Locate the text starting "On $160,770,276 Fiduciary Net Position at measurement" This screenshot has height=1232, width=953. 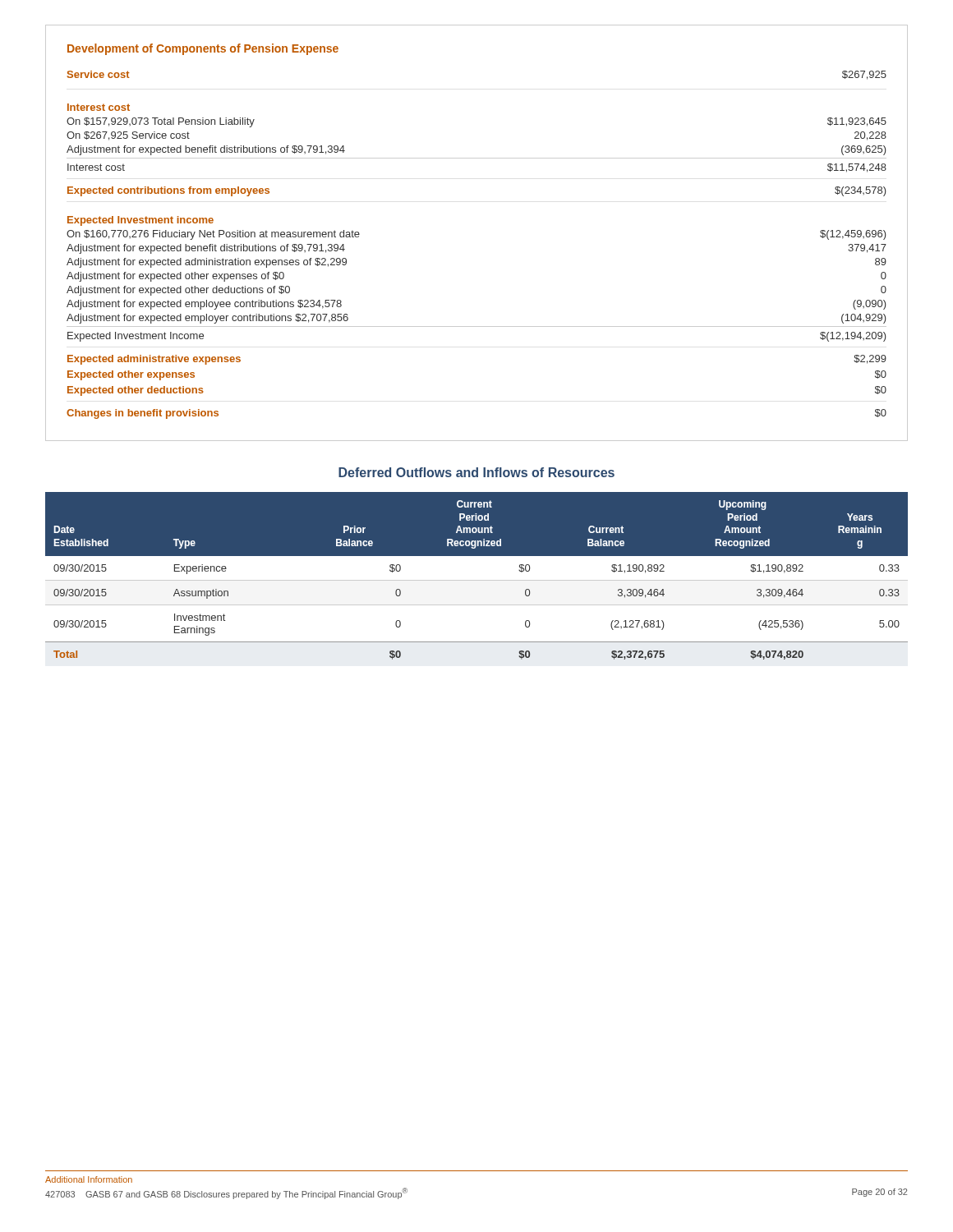(211, 234)
